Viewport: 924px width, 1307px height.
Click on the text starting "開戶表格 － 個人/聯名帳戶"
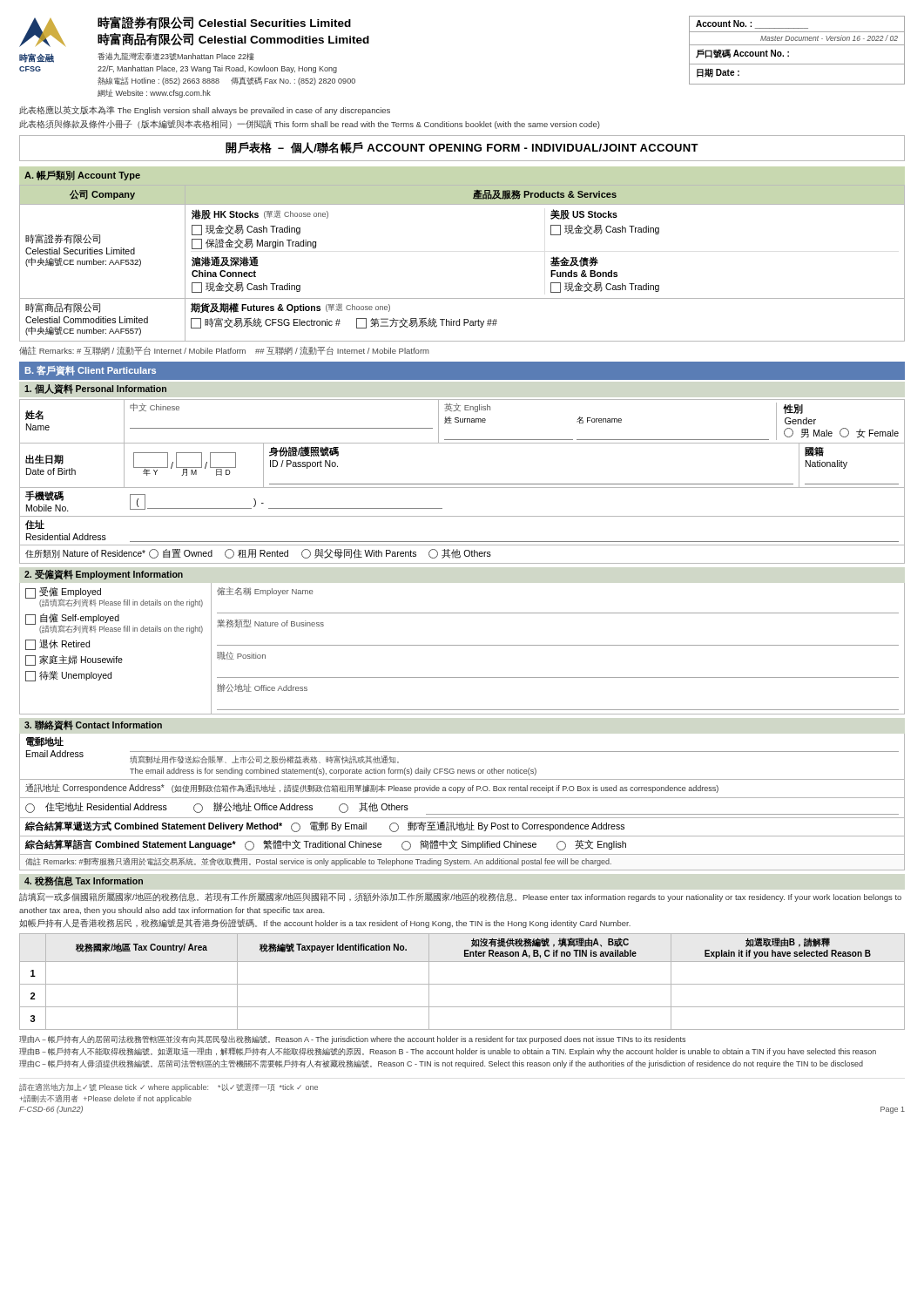coord(462,148)
